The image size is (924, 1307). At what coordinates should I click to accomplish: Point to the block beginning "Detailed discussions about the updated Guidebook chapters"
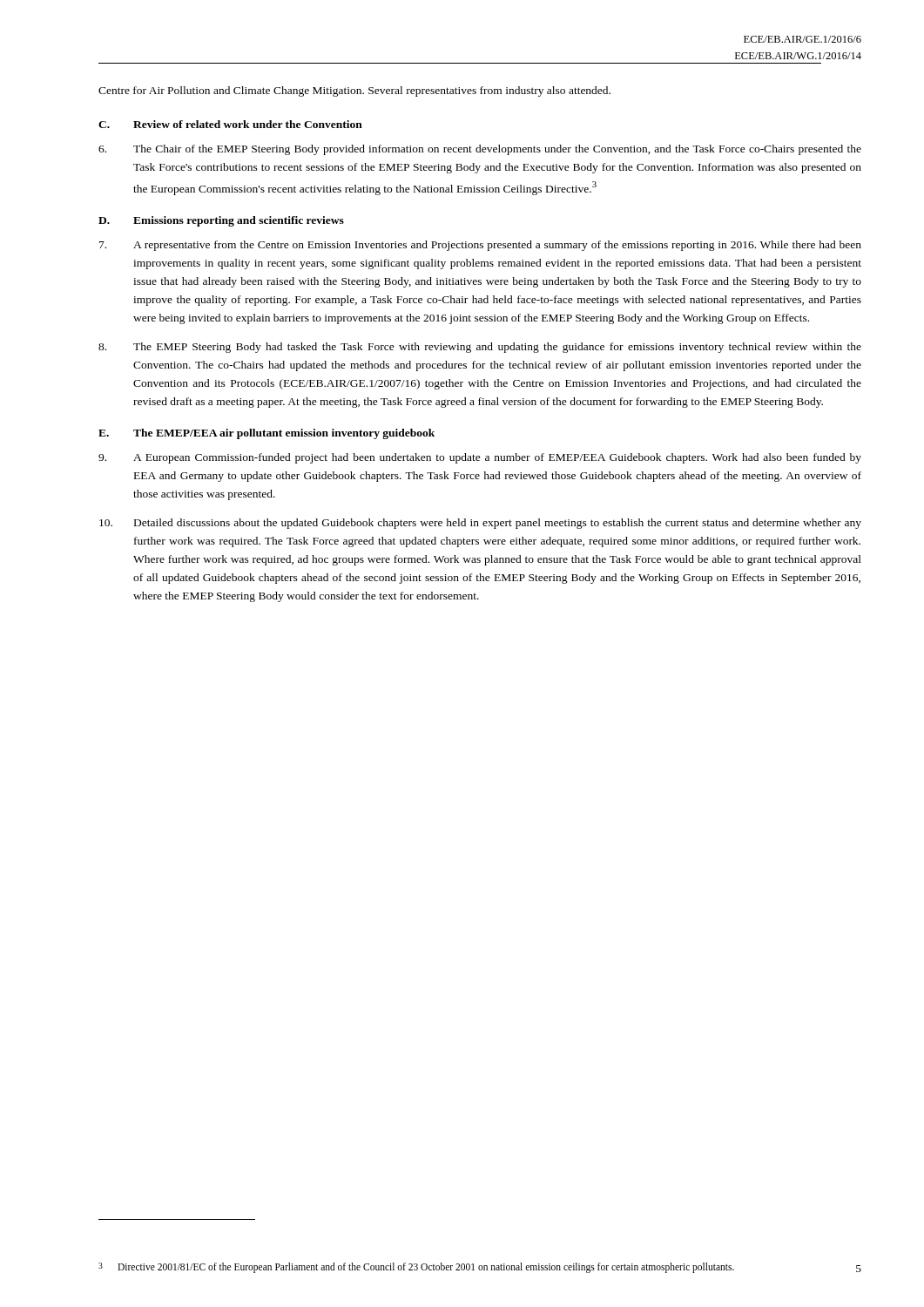pos(480,560)
